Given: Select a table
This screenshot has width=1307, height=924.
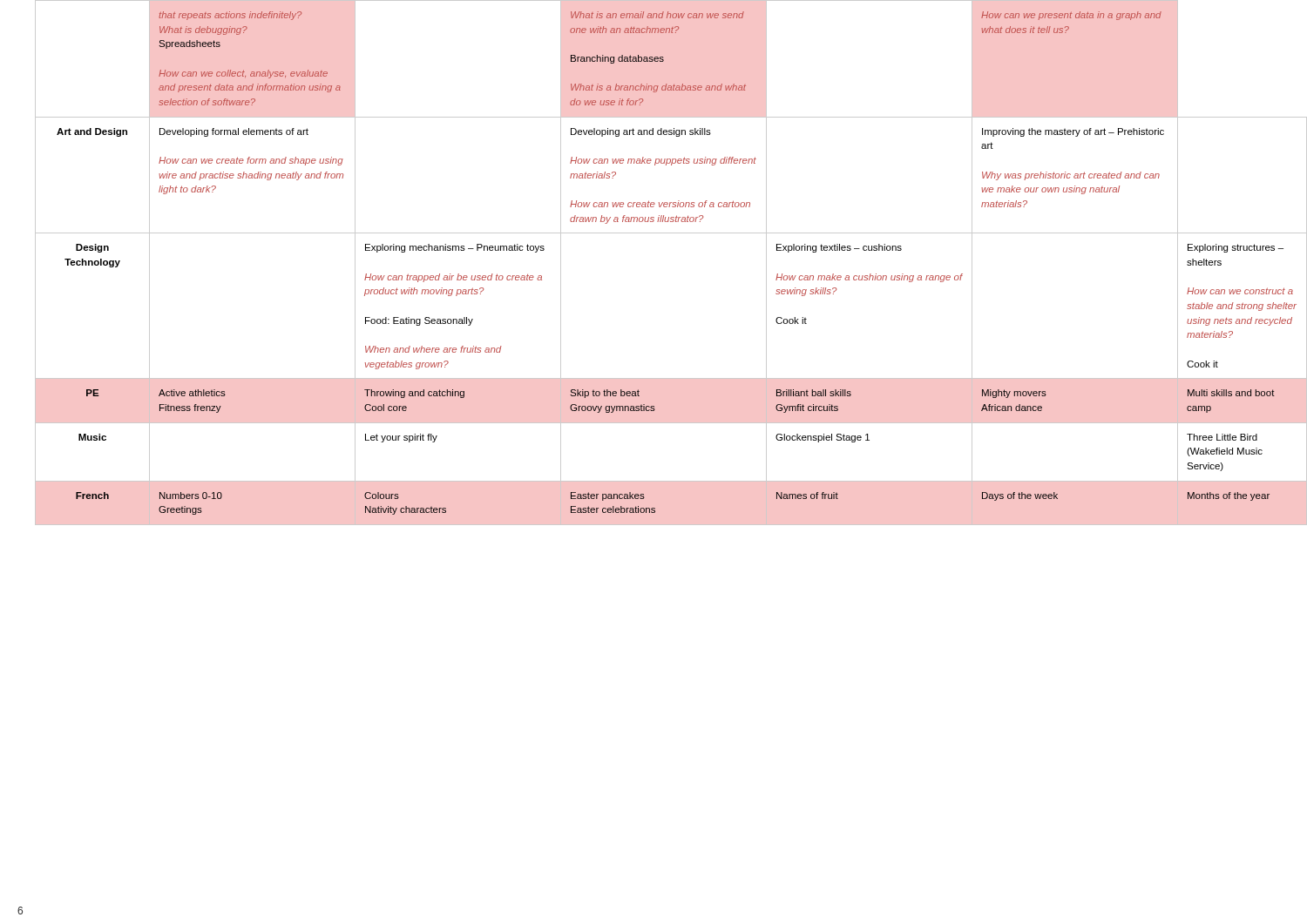Looking at the screenshot, I should tap(654, 263).
